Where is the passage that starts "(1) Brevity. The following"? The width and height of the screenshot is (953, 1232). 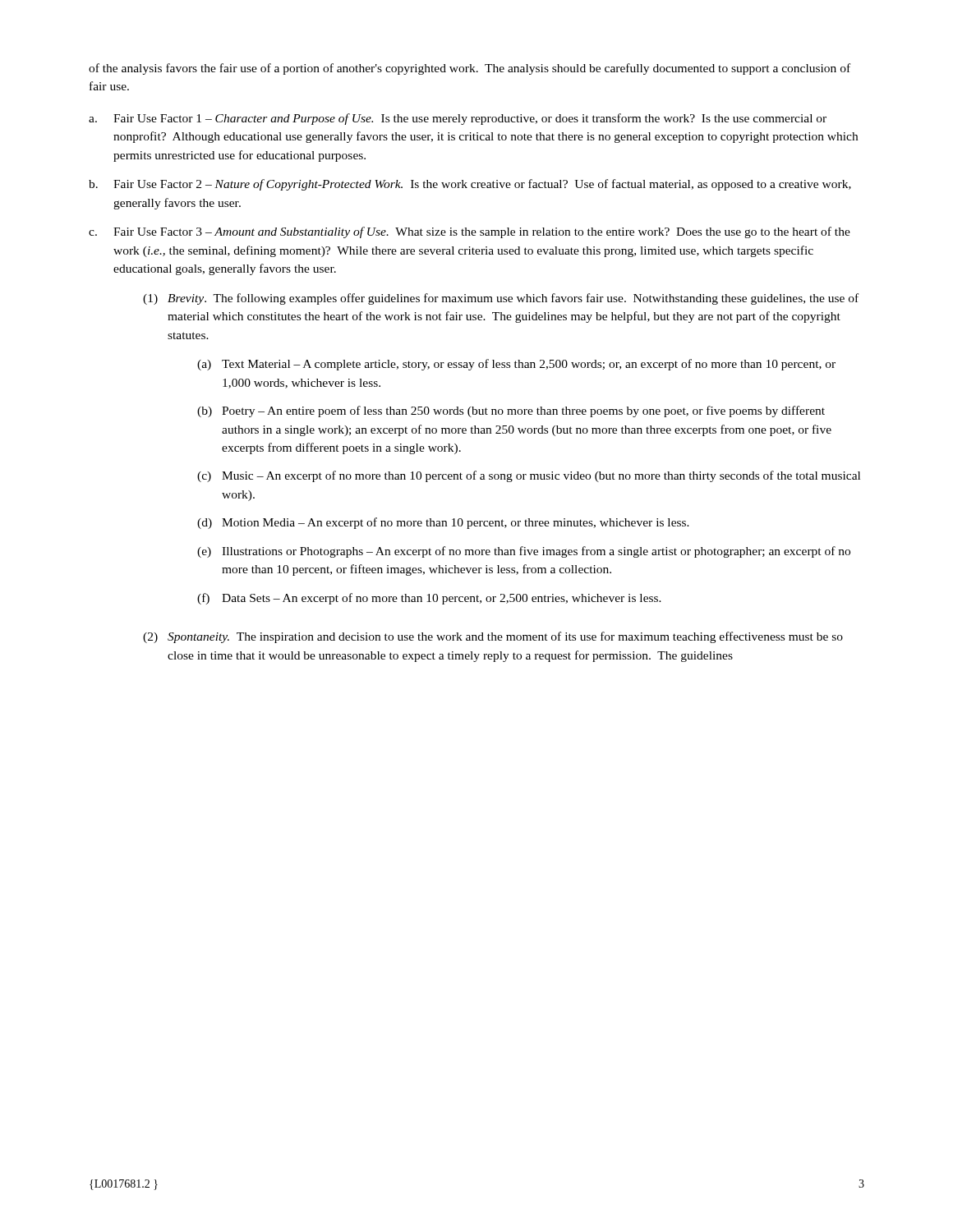501,299
